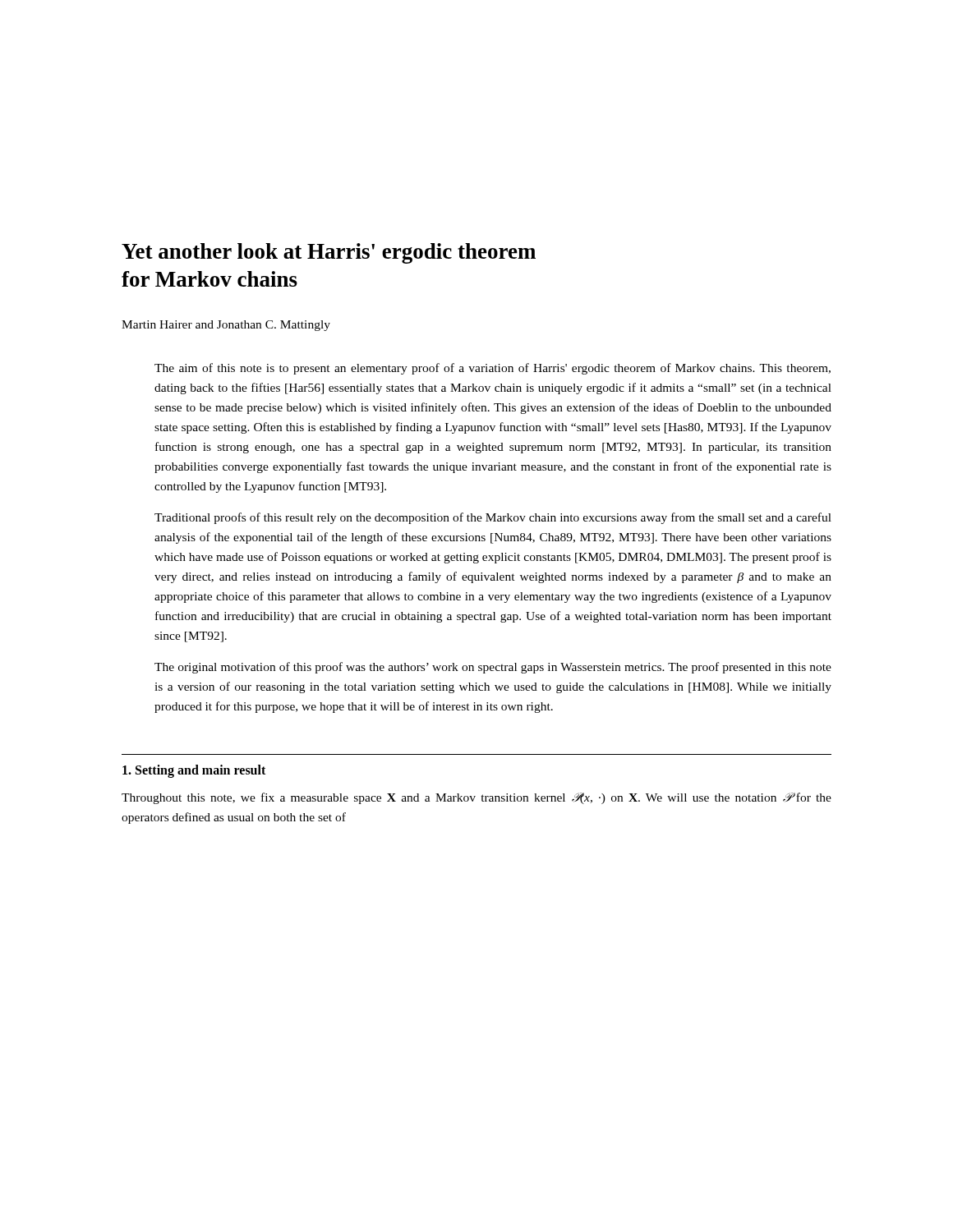Find the section header that reads "1. Setting and main result"
The image size is (953, 1232).
[x=194, y=770]
